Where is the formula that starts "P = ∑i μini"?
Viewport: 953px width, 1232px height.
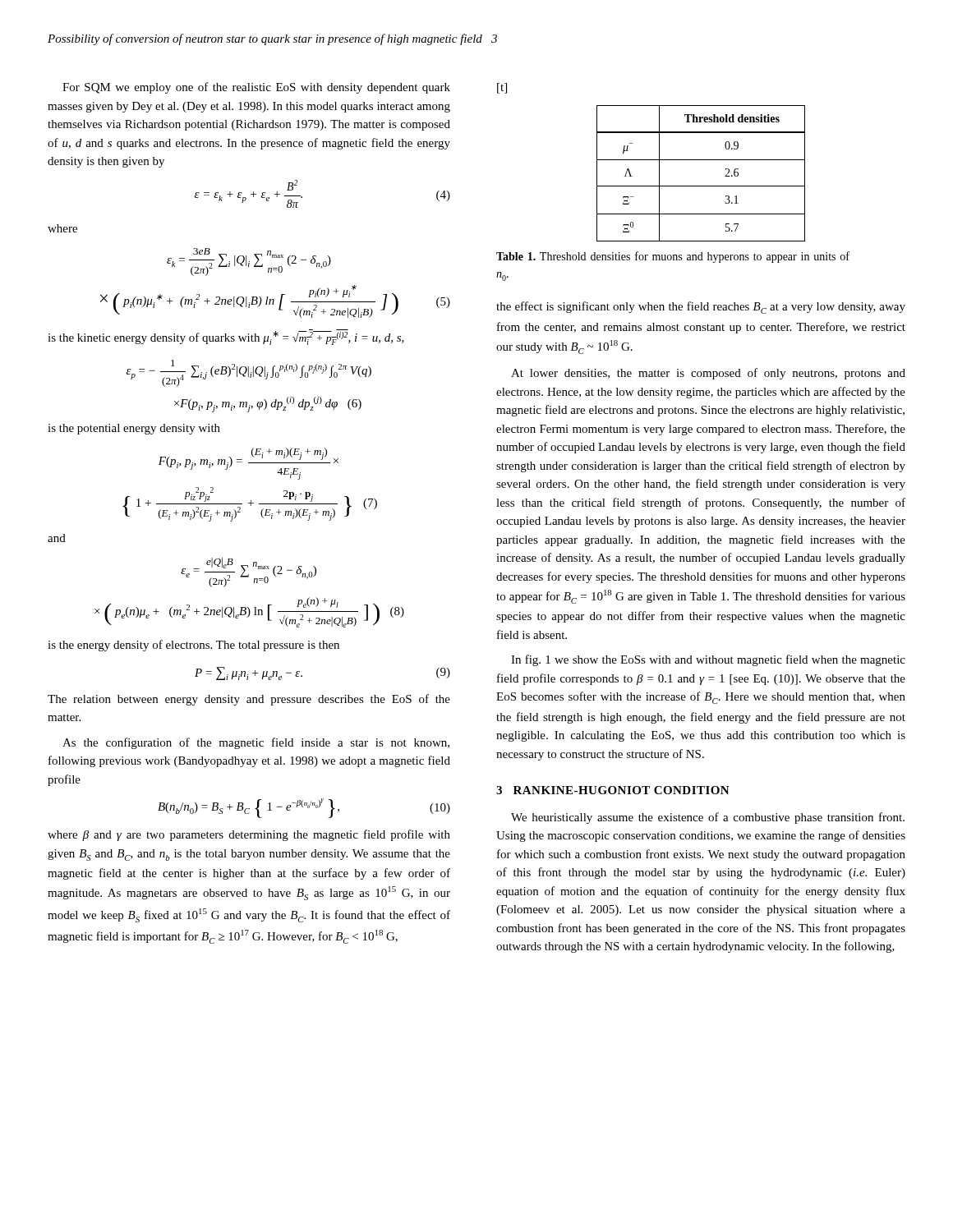249,672
